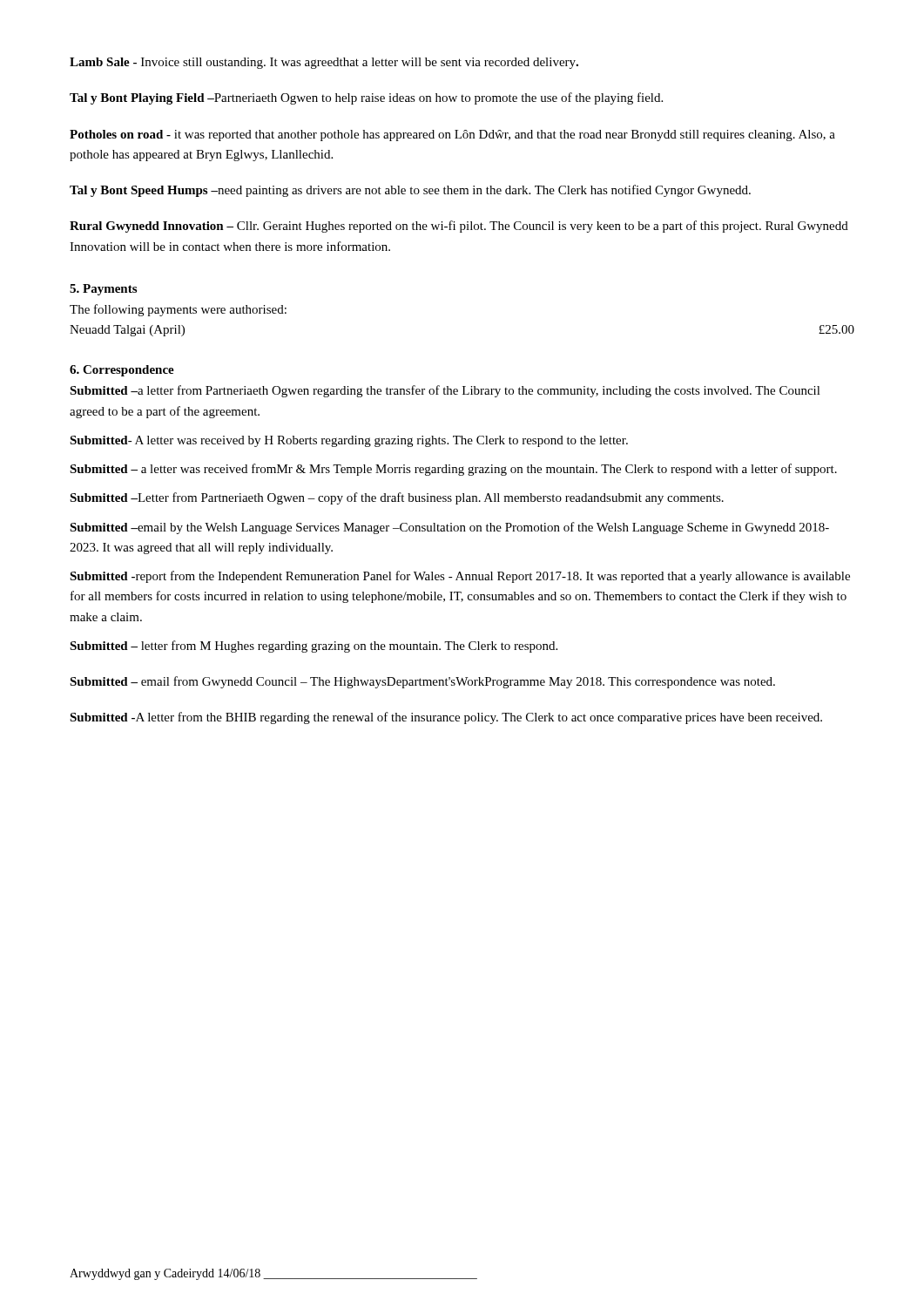Click where it says "6. Correspondence"
The width and height of the screenshot is (924, 1307).
[122, 370]
